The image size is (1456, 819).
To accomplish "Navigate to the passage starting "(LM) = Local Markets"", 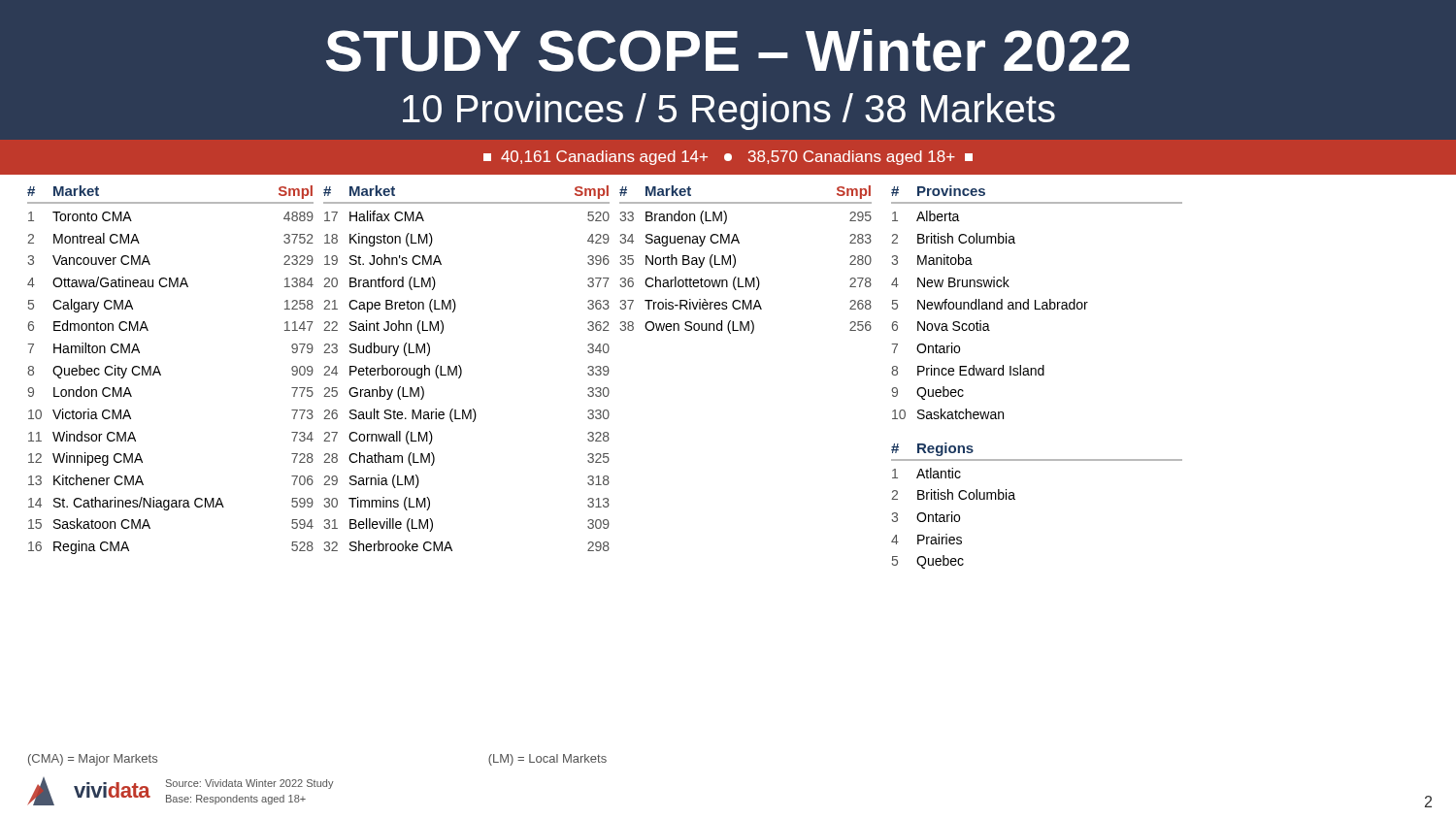I will pyautogui.click(x=547, y=758).
